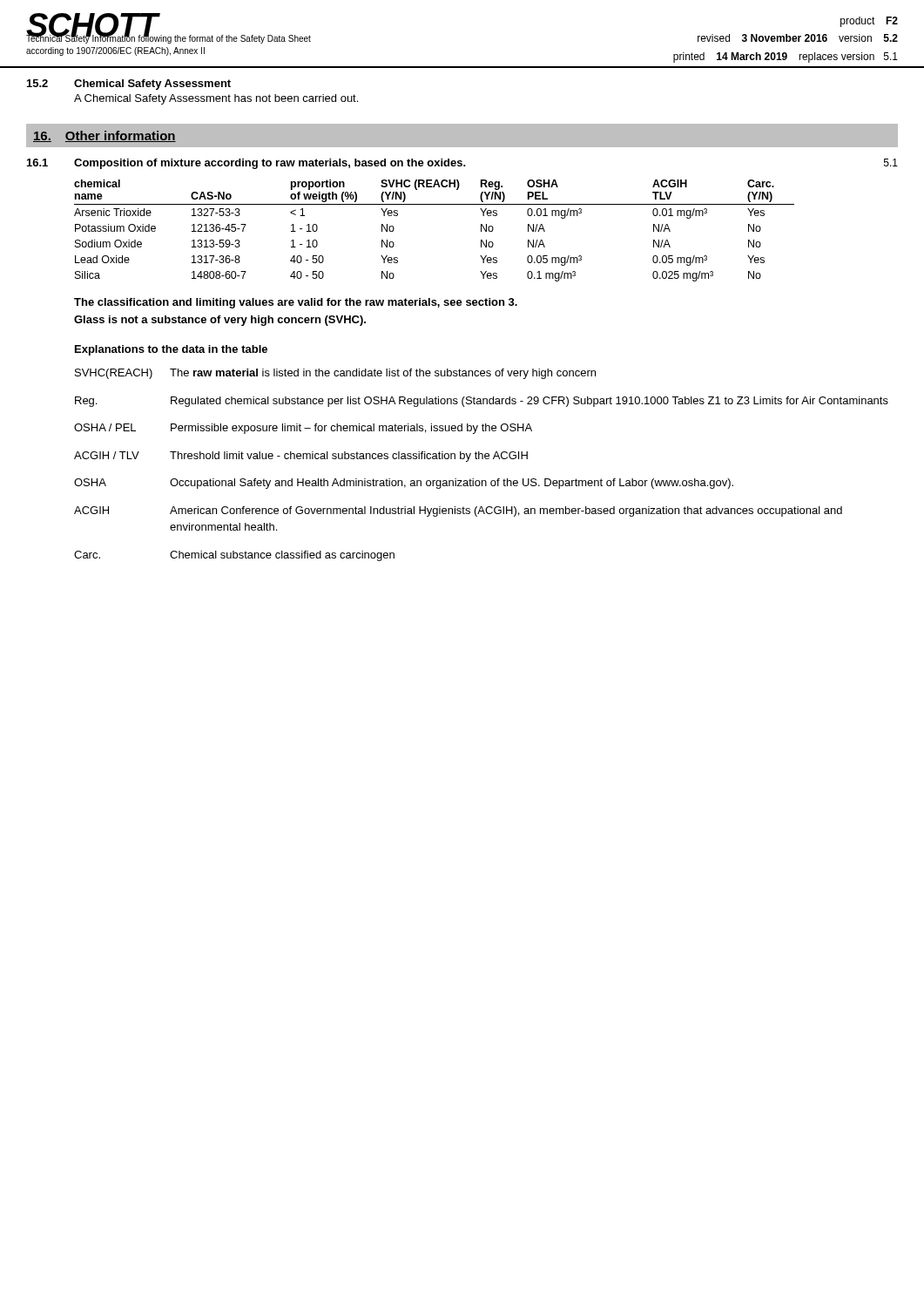Select the text block that reads "SVHC(REACH) The raw material is listed"

486,373
